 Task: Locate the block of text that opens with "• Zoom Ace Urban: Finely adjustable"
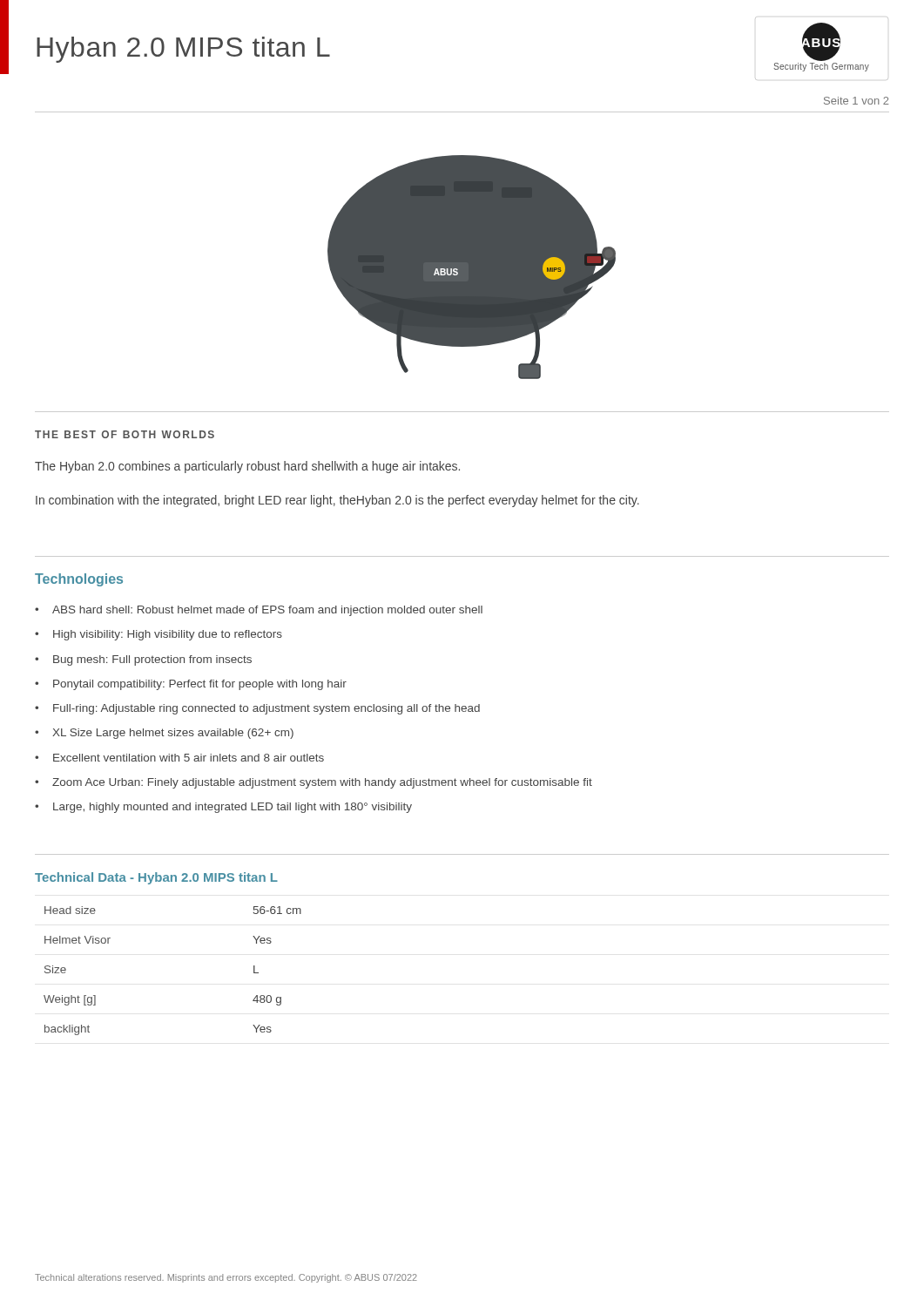[313, 782]
